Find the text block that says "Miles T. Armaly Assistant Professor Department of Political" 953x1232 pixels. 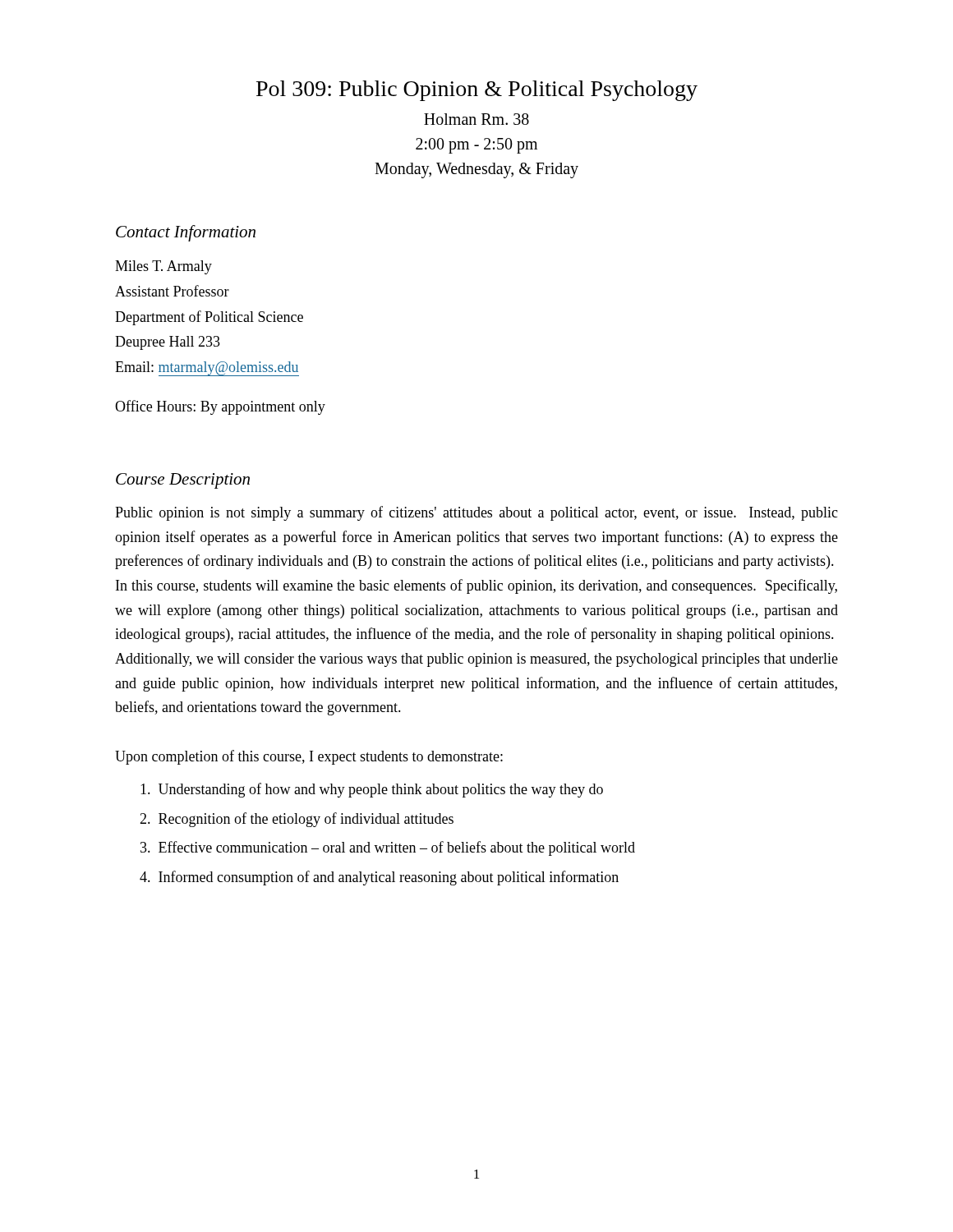(163, 267)
